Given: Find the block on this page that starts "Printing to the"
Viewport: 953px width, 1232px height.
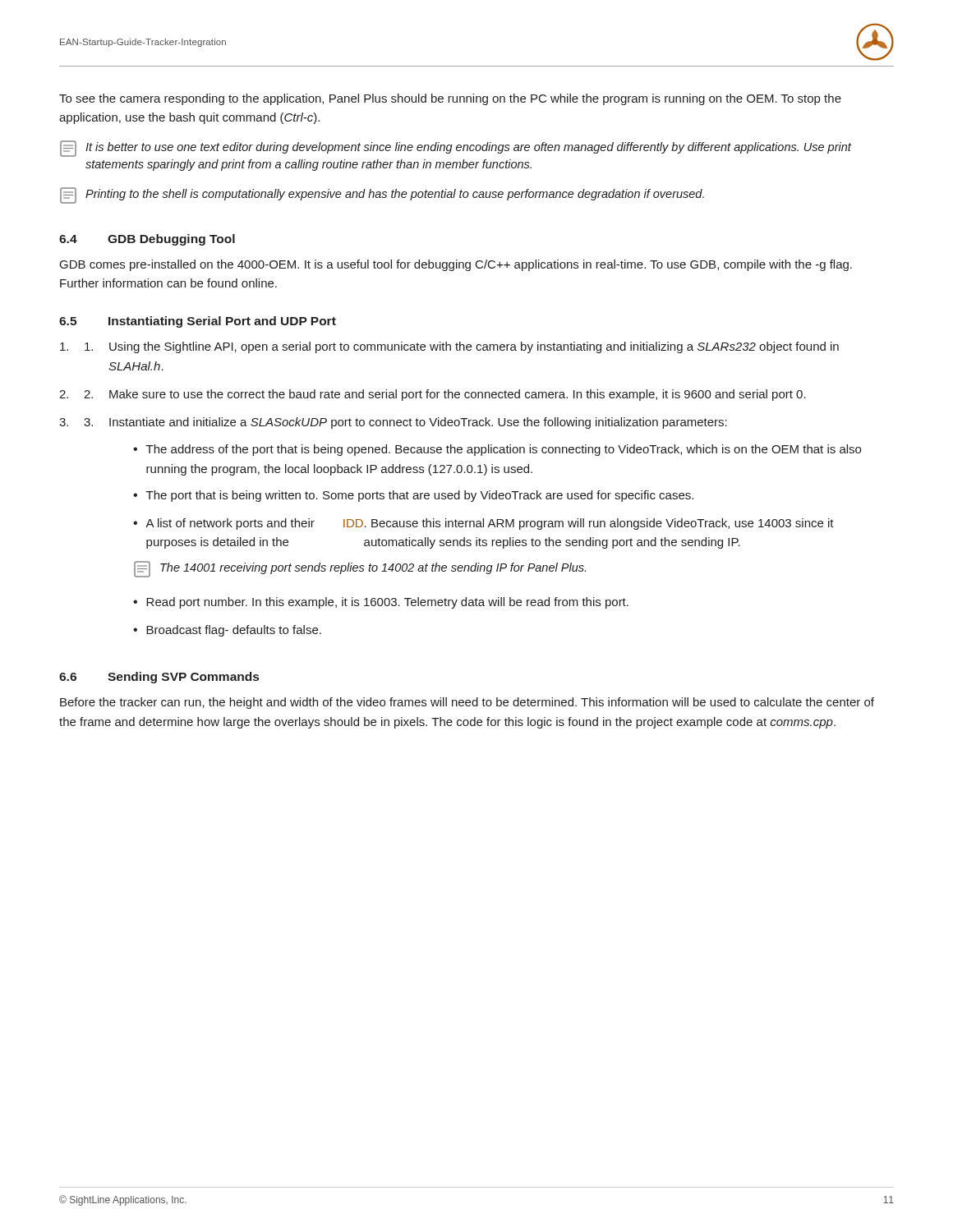Looking at the screenshot, I should [382, 198].
